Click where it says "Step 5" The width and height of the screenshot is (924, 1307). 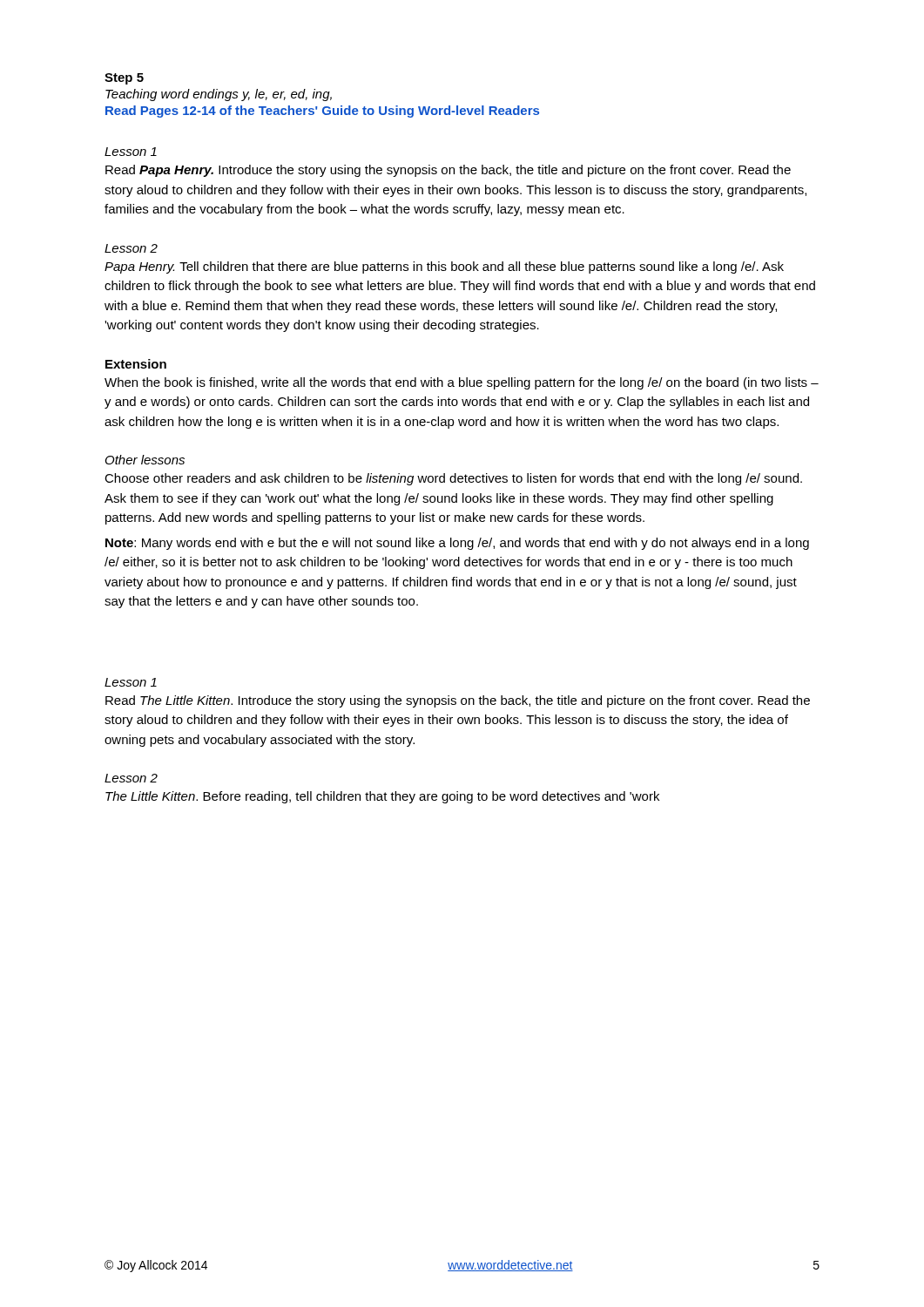click(124, 79)
